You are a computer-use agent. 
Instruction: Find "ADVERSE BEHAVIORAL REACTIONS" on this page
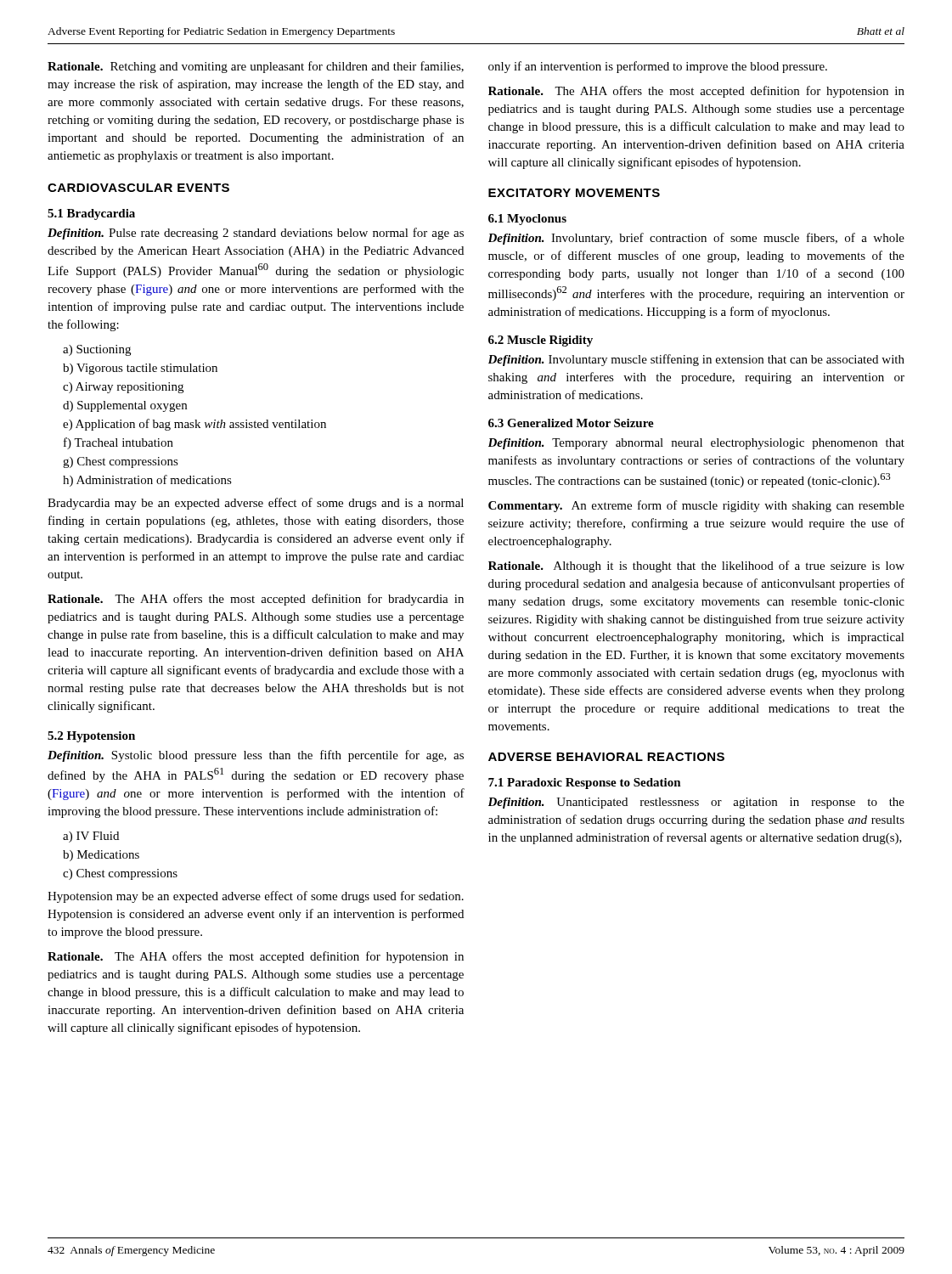click(x=607, y=756)
